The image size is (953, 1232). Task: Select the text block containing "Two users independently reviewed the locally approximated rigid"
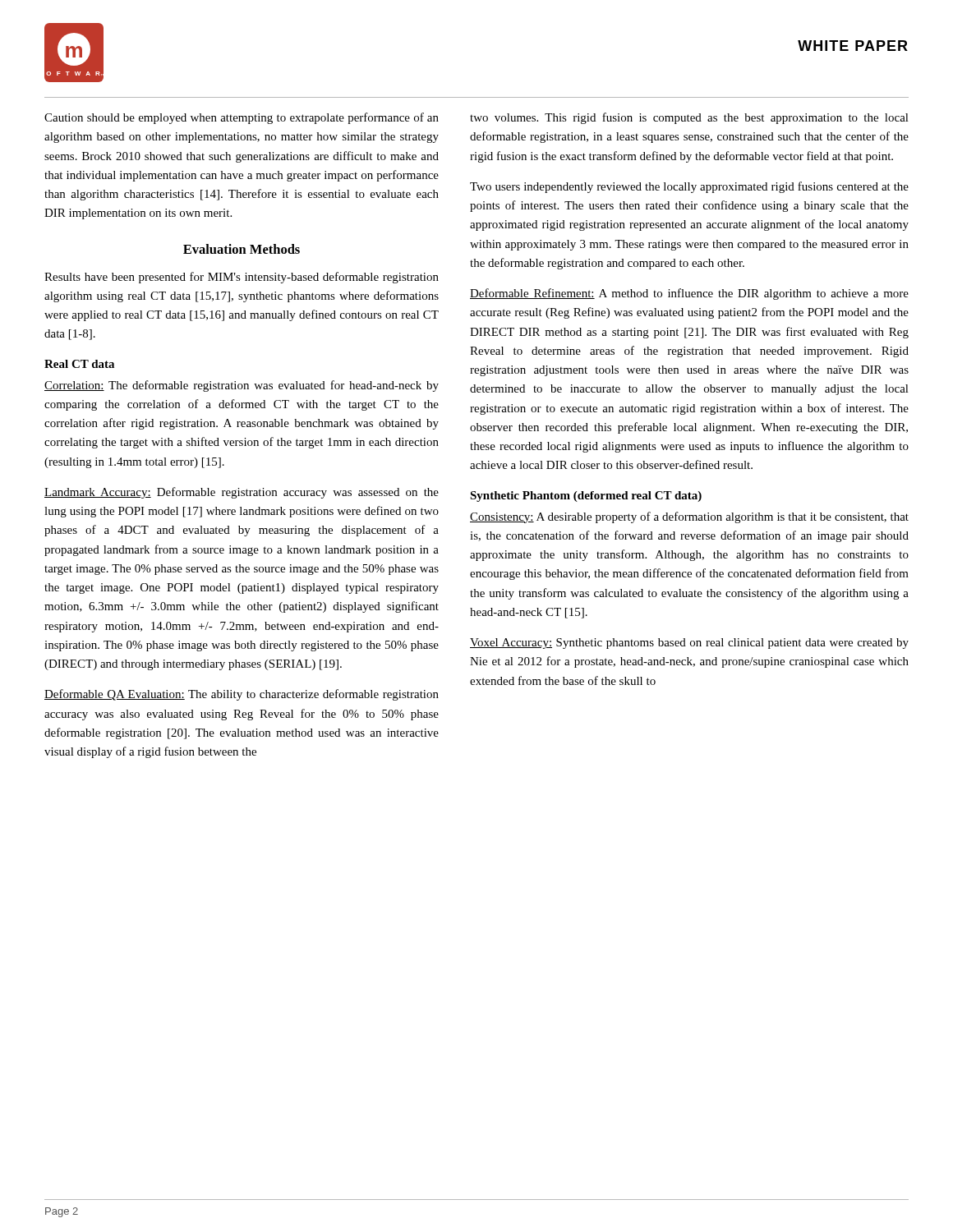(x=689, y=224)
